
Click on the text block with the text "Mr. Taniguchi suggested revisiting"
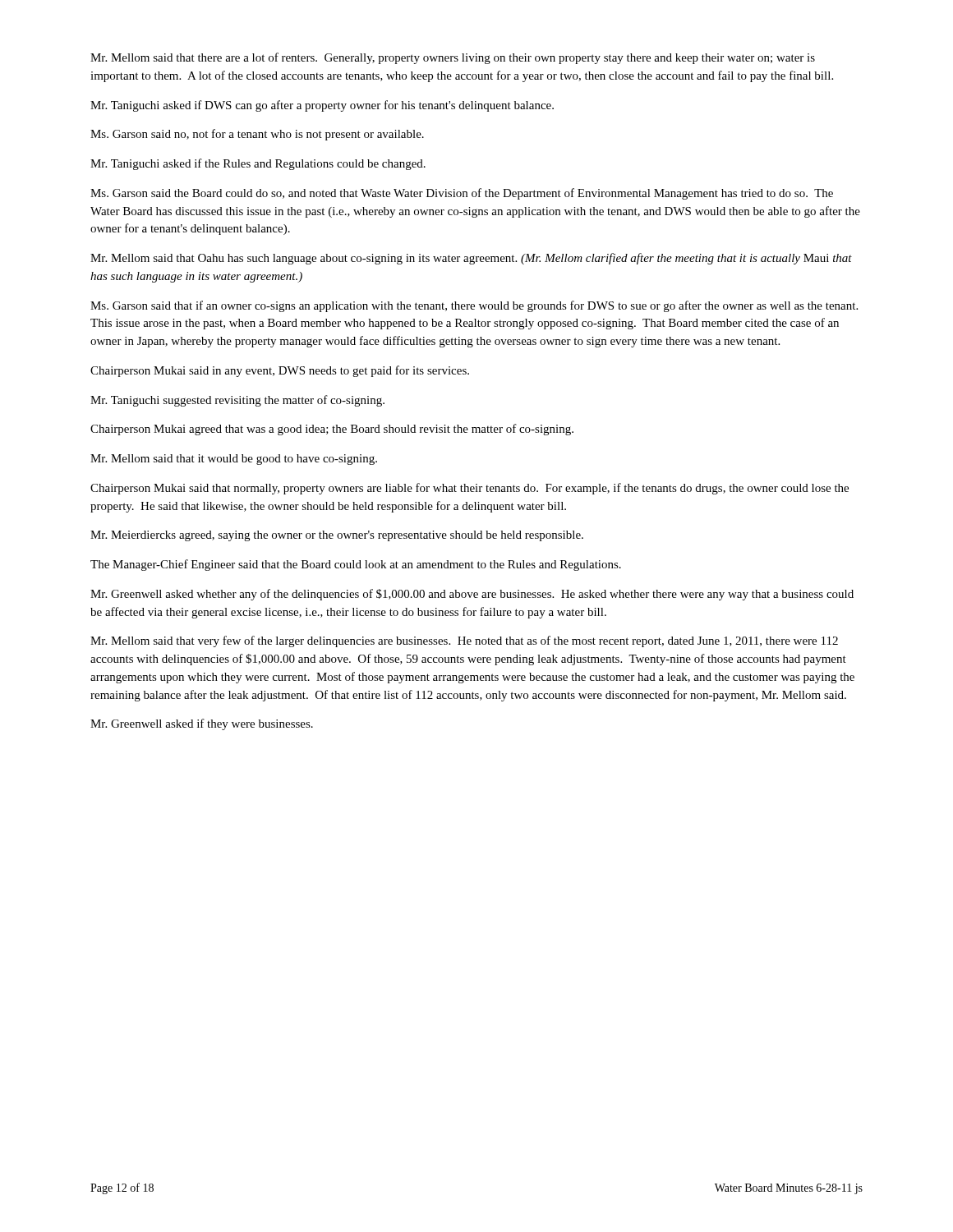[238, 400]
